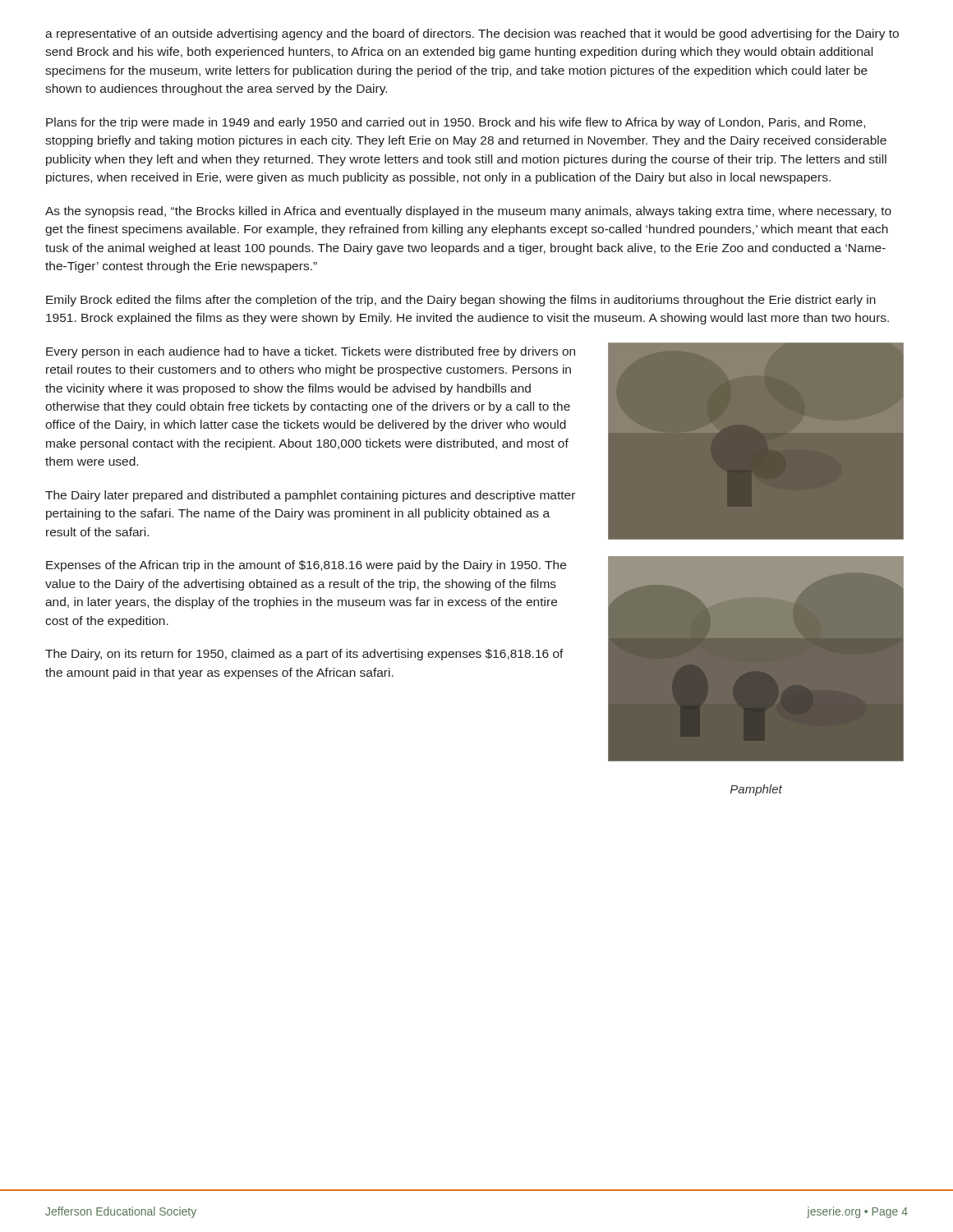The height and width of the screenshot is (1232, 953).
Task: Find the region starting "a representative of an outside advertising"
Action: [x=476, y=62]
